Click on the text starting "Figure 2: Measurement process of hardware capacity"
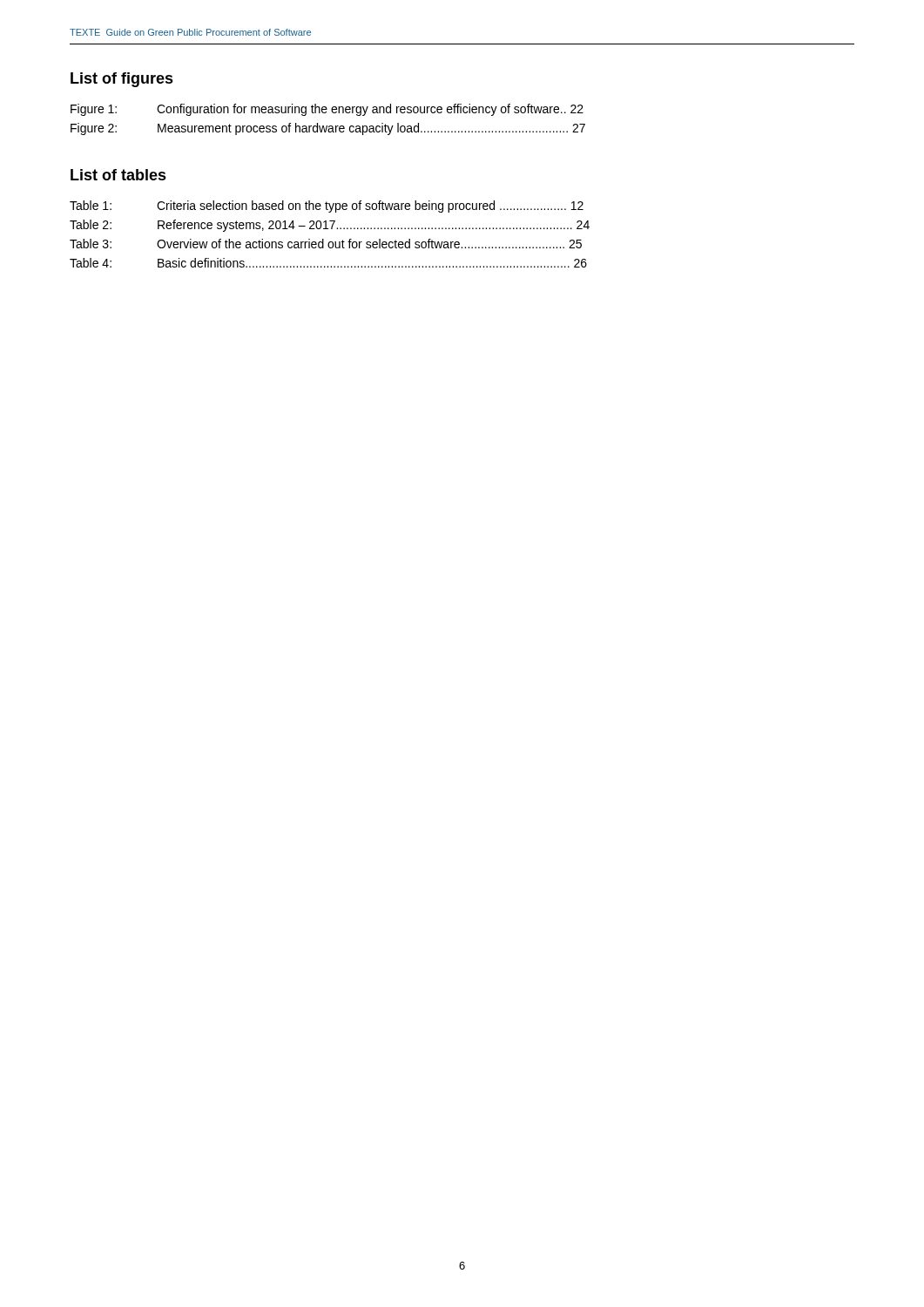The height and width of the screenshot is (1307, 924). pyautogui.click(x=462, y=128)
